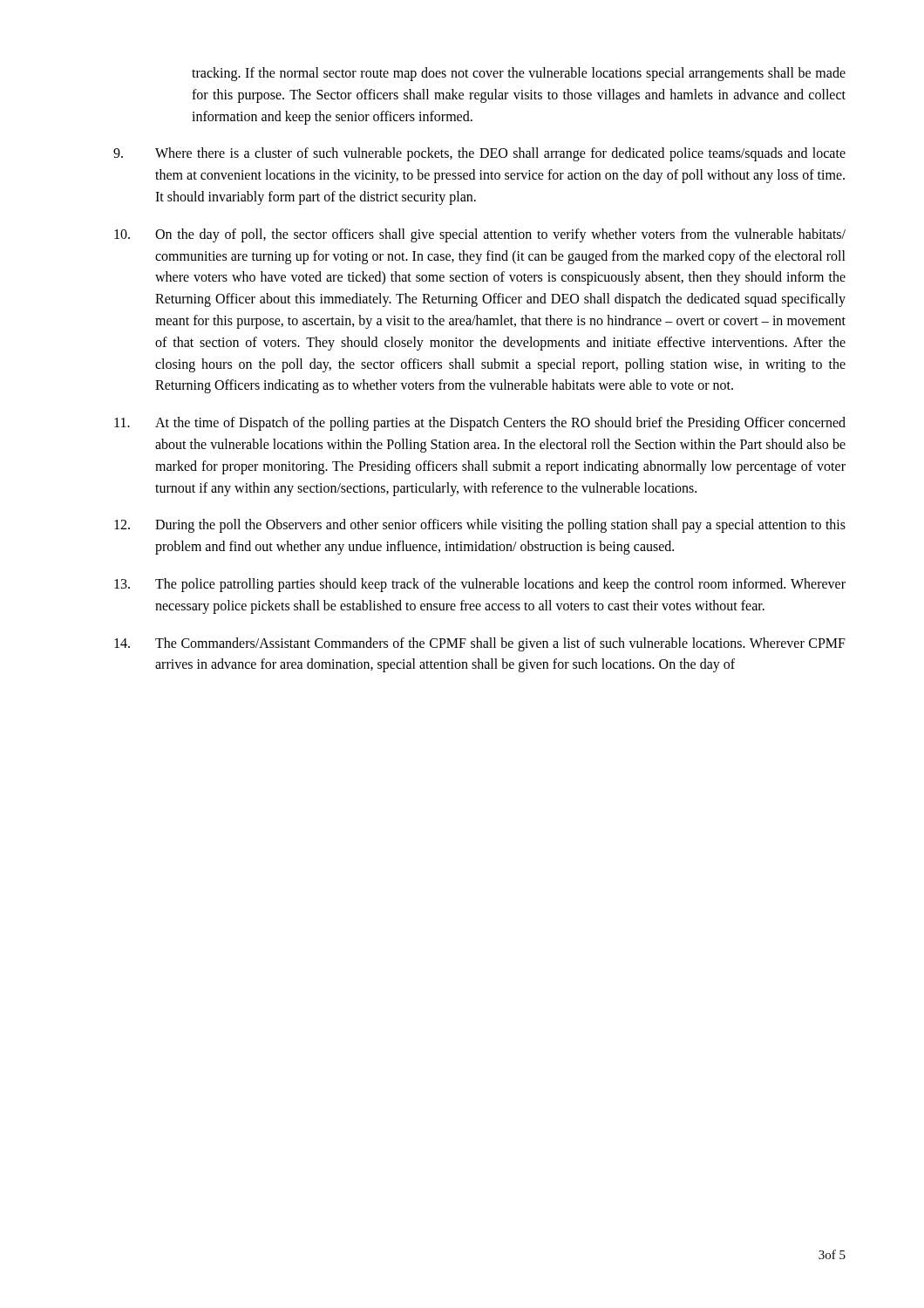Locate the text starting "9. Where there is a cluster of such"
This screenshot has width=924, height=1308.
pyautogui.click(x=479, y=176)
